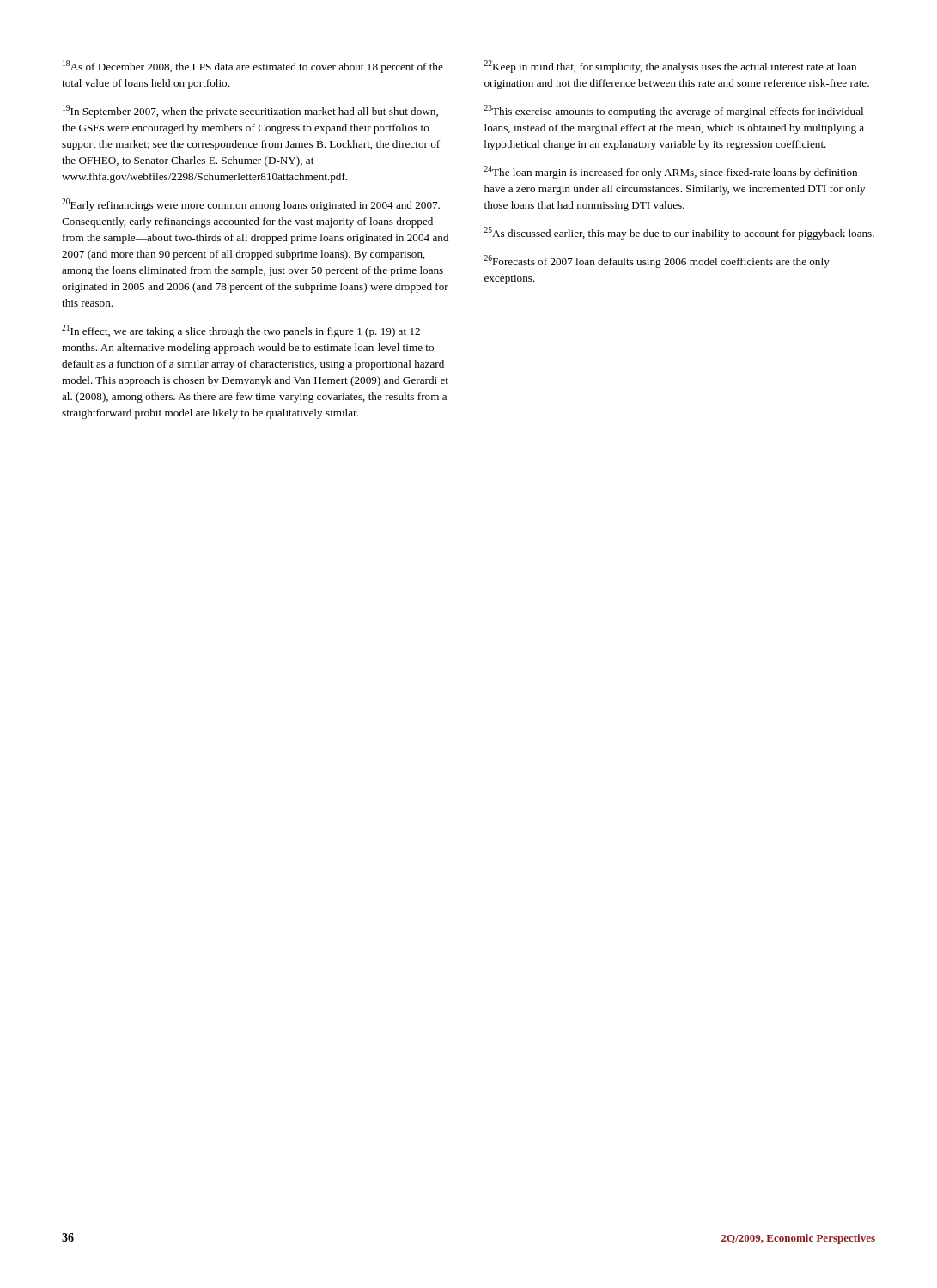Image resolution: width=937 pixels, height=1288 pixels.
Task: Select the footnote containing "19In September 2007, when the private securitization"
Action: (257, 144)
